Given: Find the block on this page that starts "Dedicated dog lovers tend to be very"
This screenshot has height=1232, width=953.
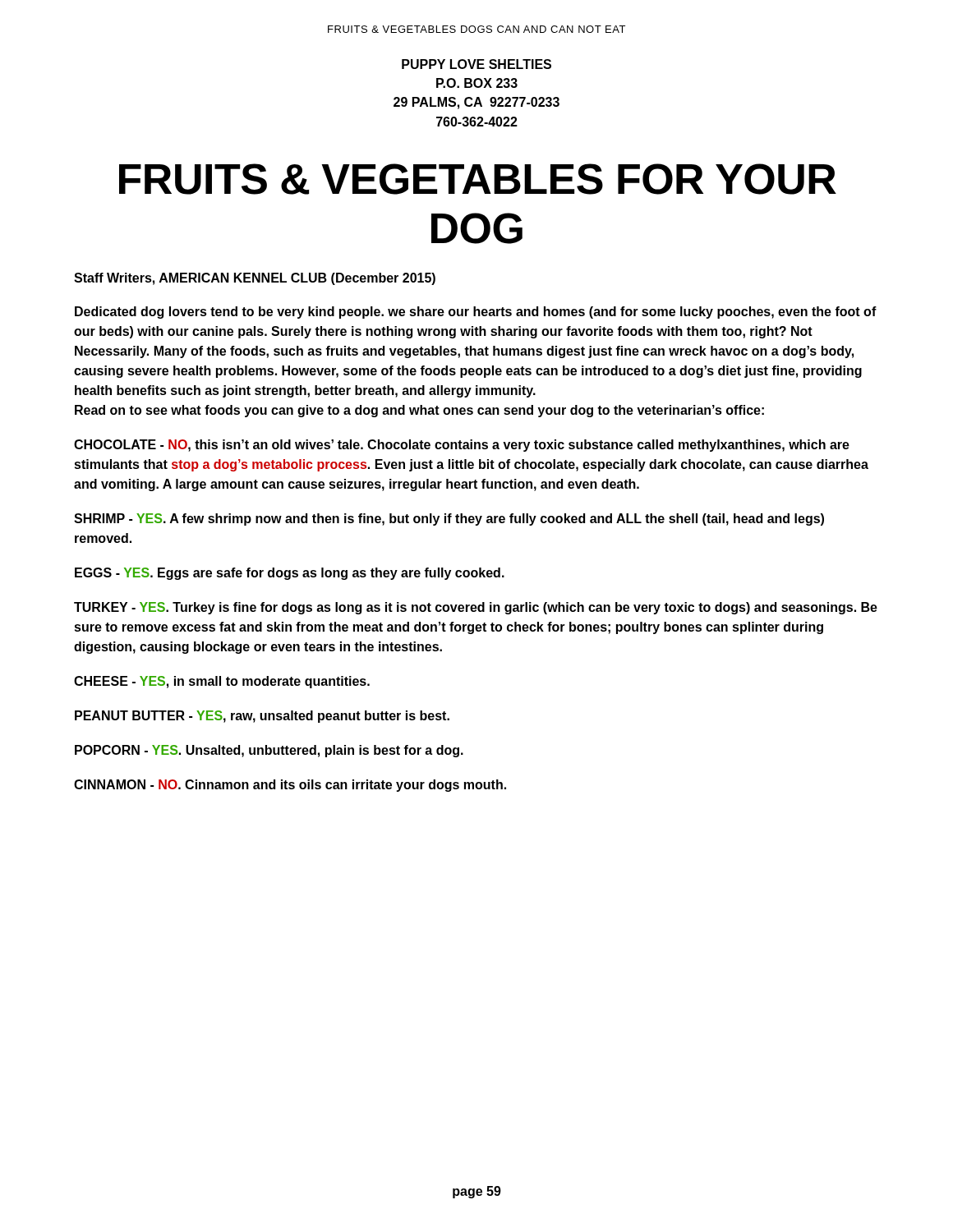Looking at the screenshot, I should (x=475, y=361).
